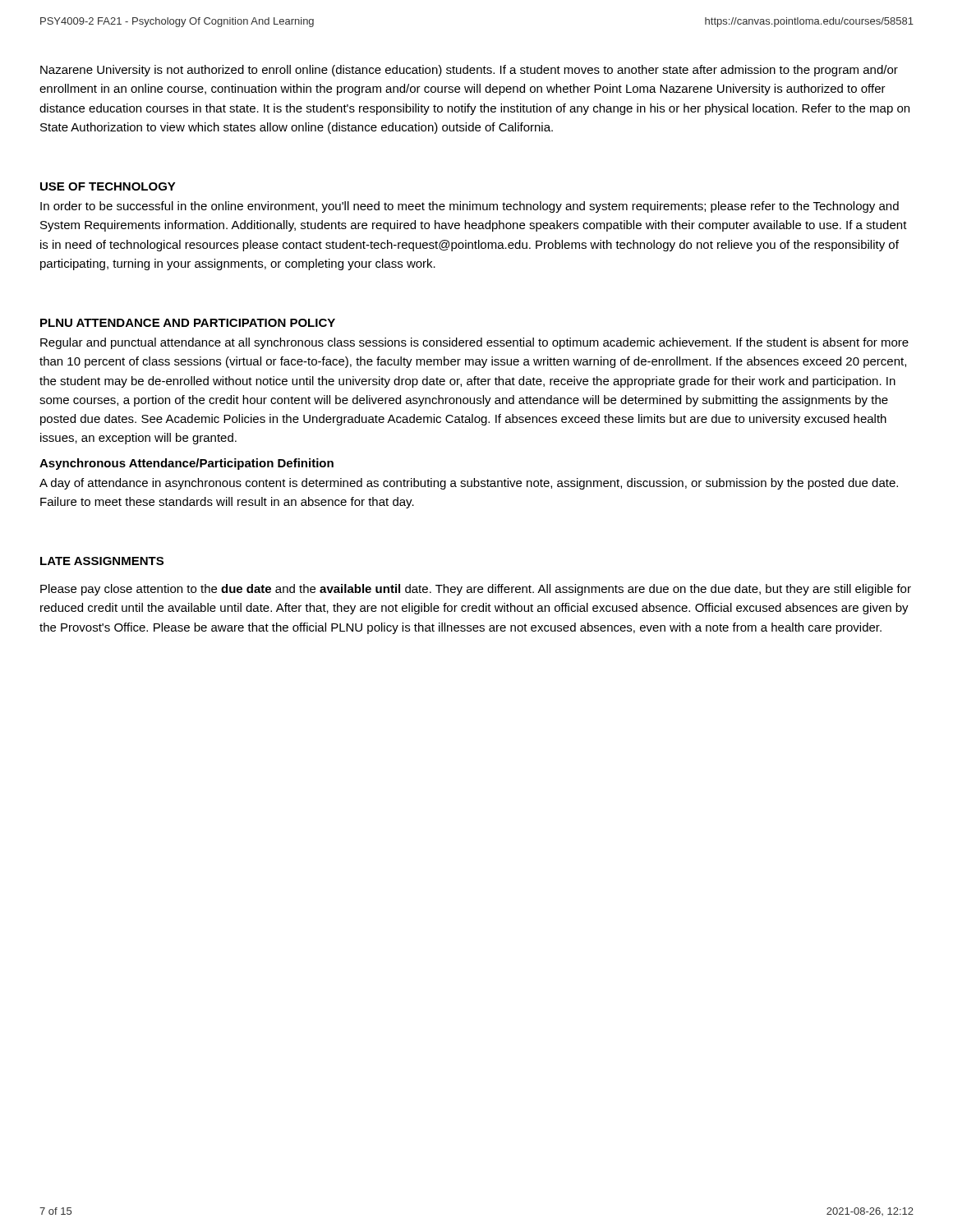Find the text block containing "Please pay close attention"
Image resolution: width=953 pixels, height=1232 pixels.
click(x=475, y=608)
